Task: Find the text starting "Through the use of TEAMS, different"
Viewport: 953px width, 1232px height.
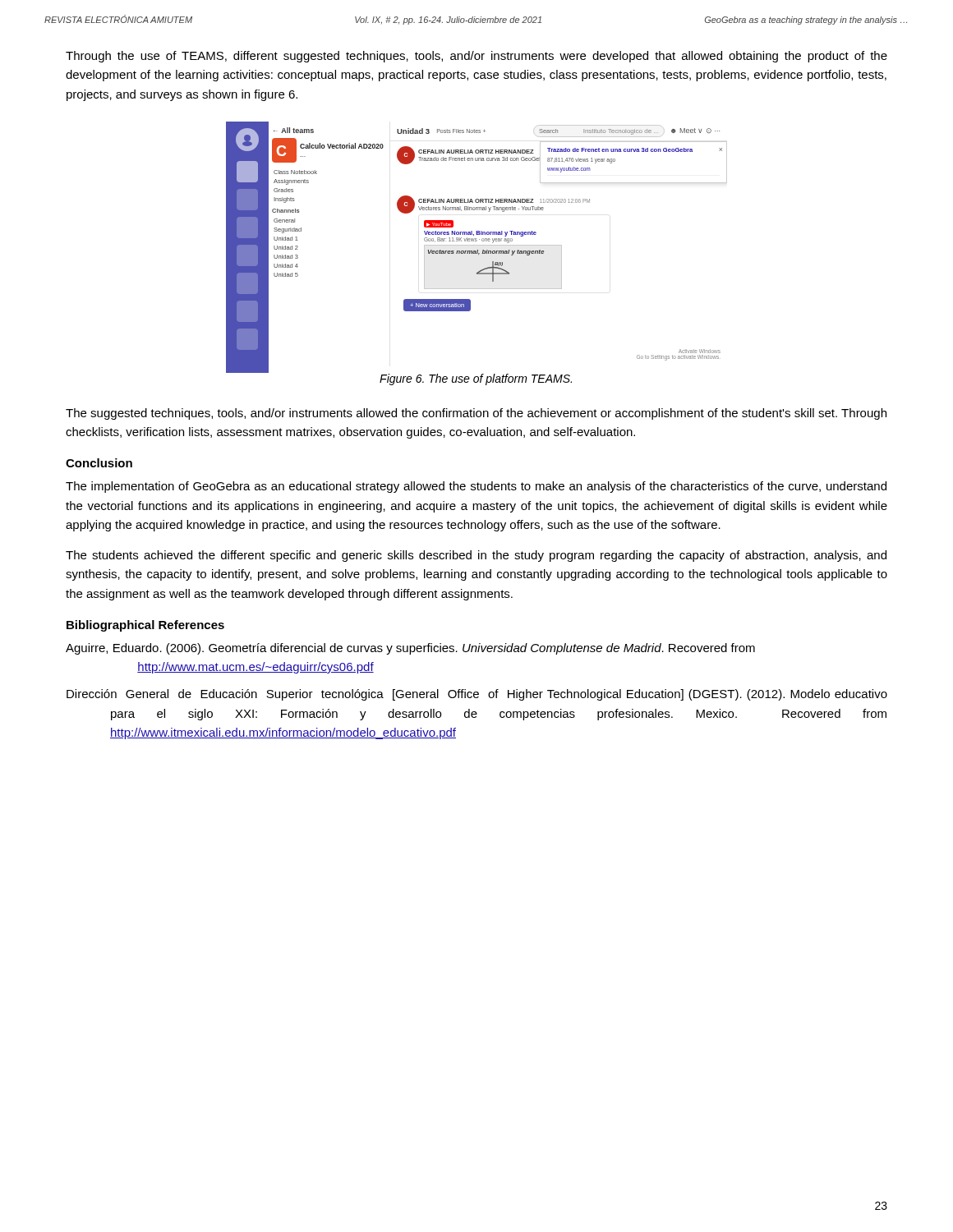Action: pos(476,75)
